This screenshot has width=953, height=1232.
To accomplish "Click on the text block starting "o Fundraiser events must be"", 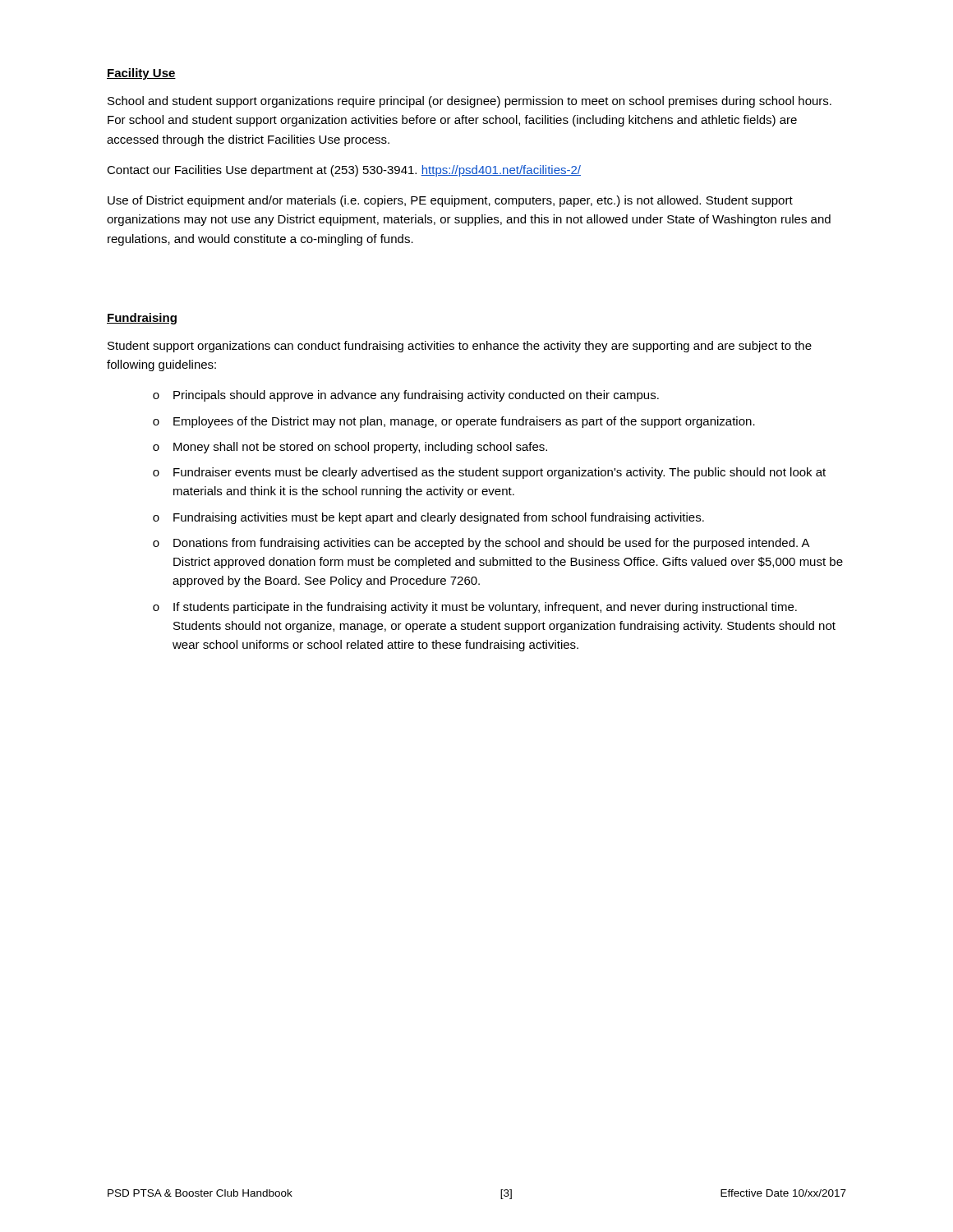I will coord(493,481).
